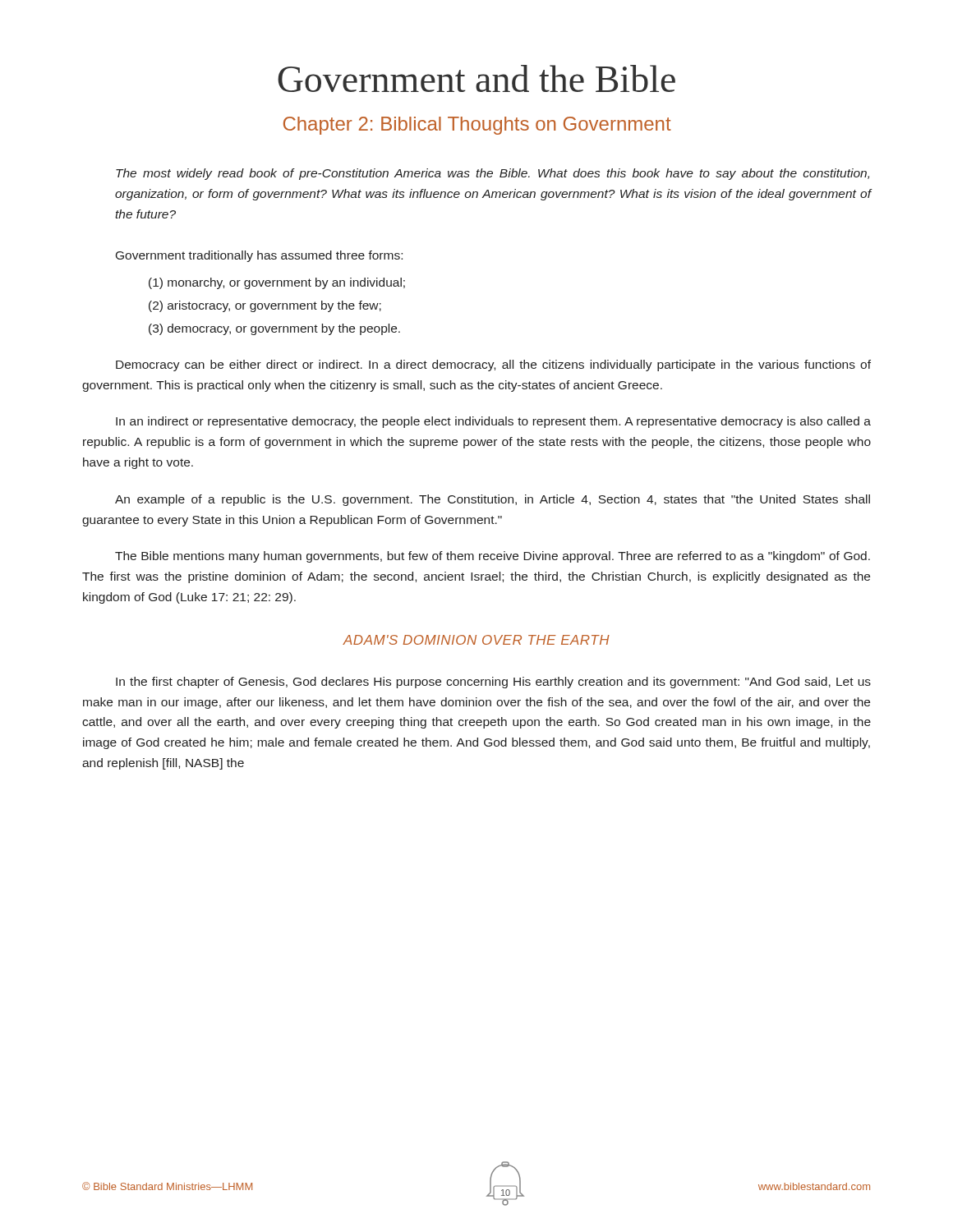Select the region starting "The Bible mentions many"
The image size is (953, 1232).
476,576
